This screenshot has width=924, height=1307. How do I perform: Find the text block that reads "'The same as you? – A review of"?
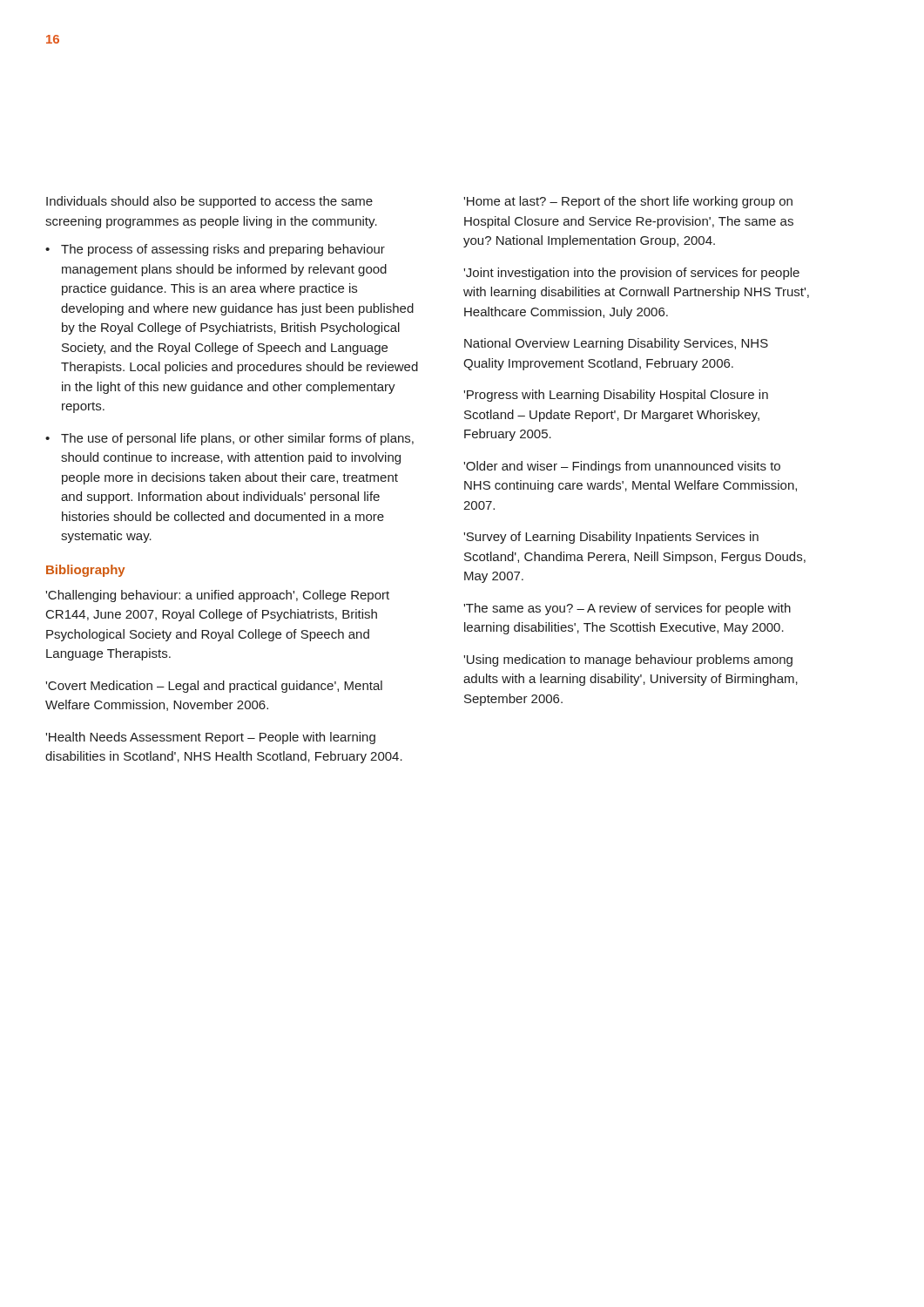[x=627, y=617]
